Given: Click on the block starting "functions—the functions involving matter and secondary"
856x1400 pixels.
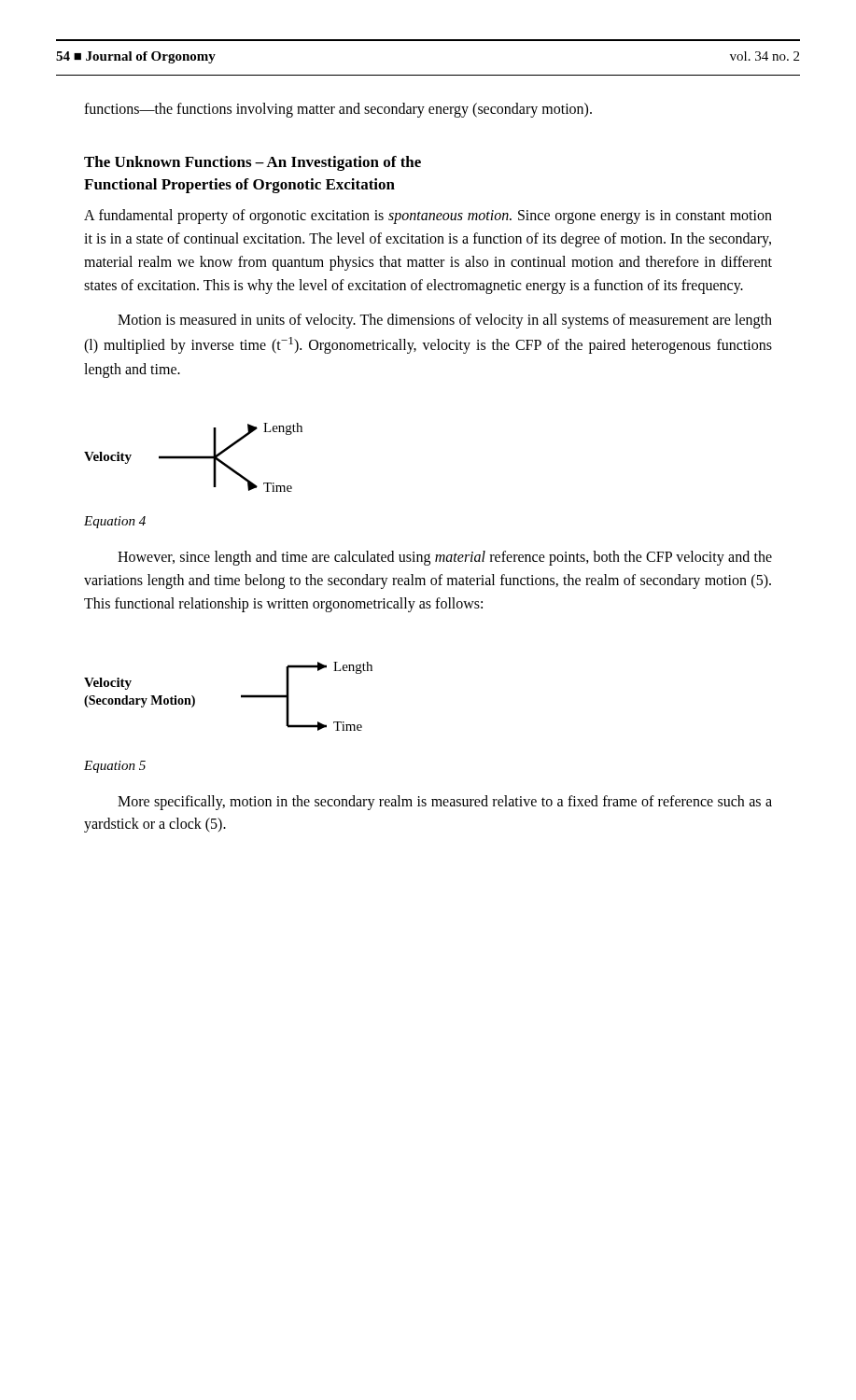Looking at the screenshot, I should pos(338,109).
